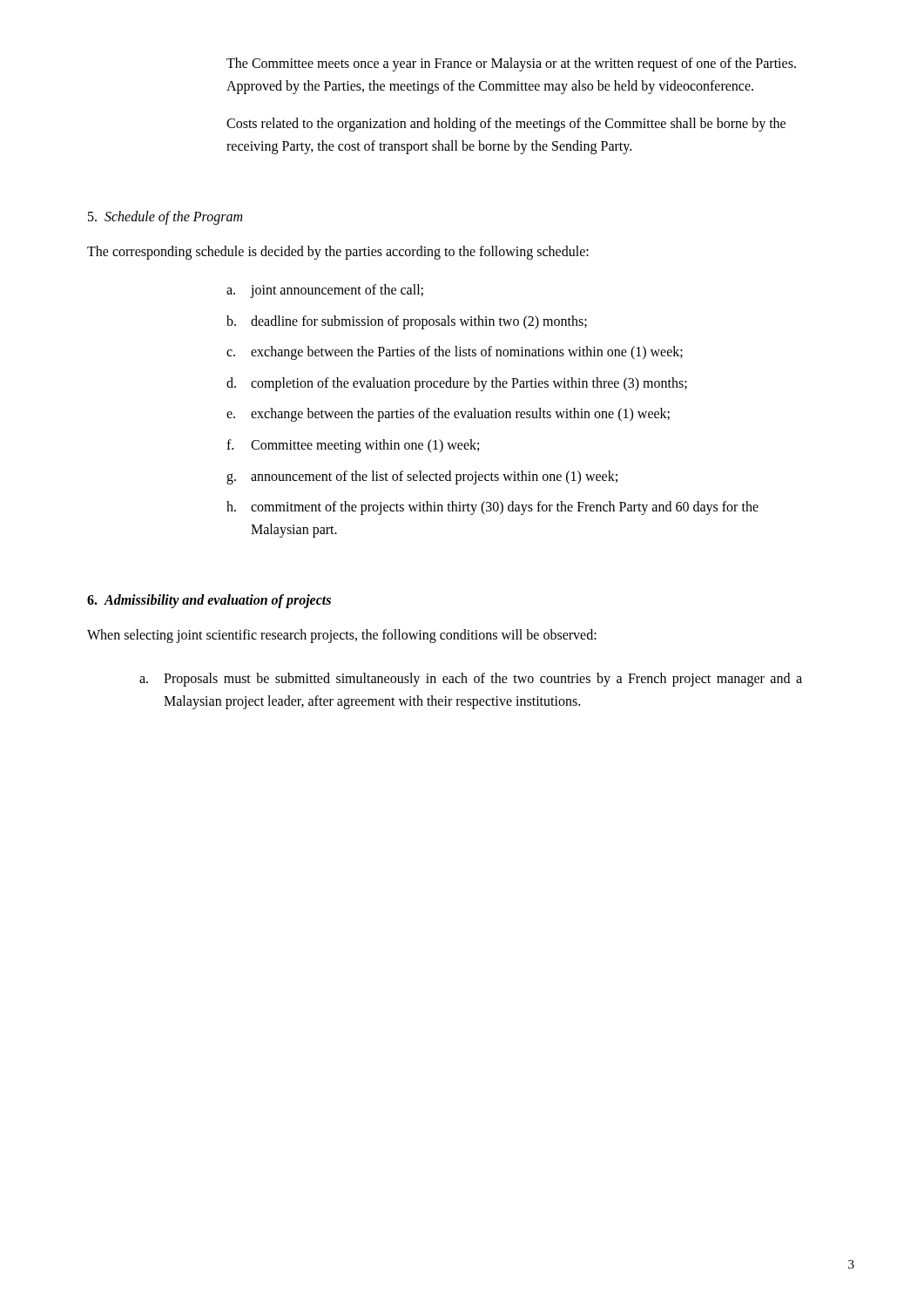Find the list item that says "h. commitment of the"
Screen dimensions: 1307x924
coord(514,518)
